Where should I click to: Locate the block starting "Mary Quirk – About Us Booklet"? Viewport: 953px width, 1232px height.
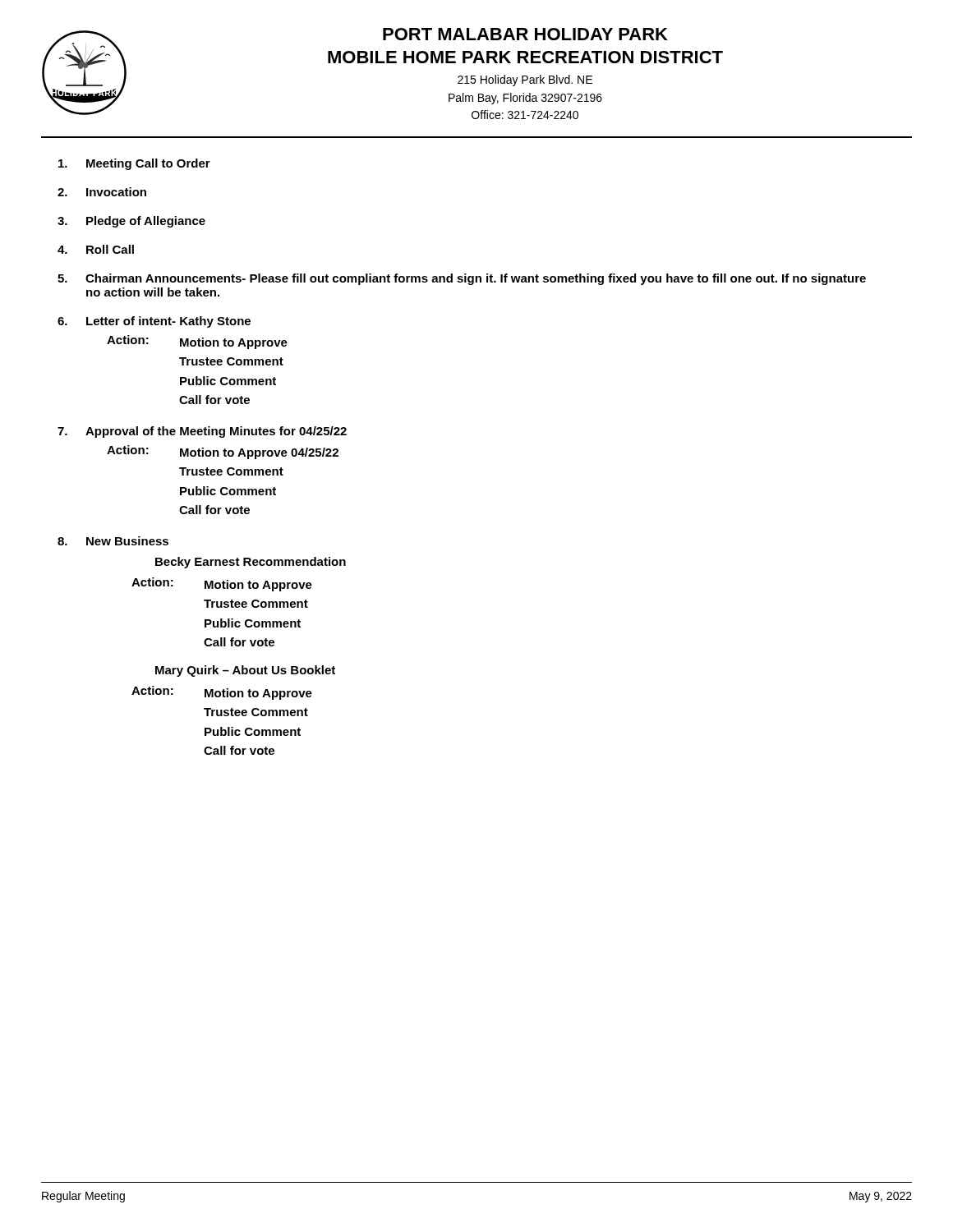tap(245, 670)
